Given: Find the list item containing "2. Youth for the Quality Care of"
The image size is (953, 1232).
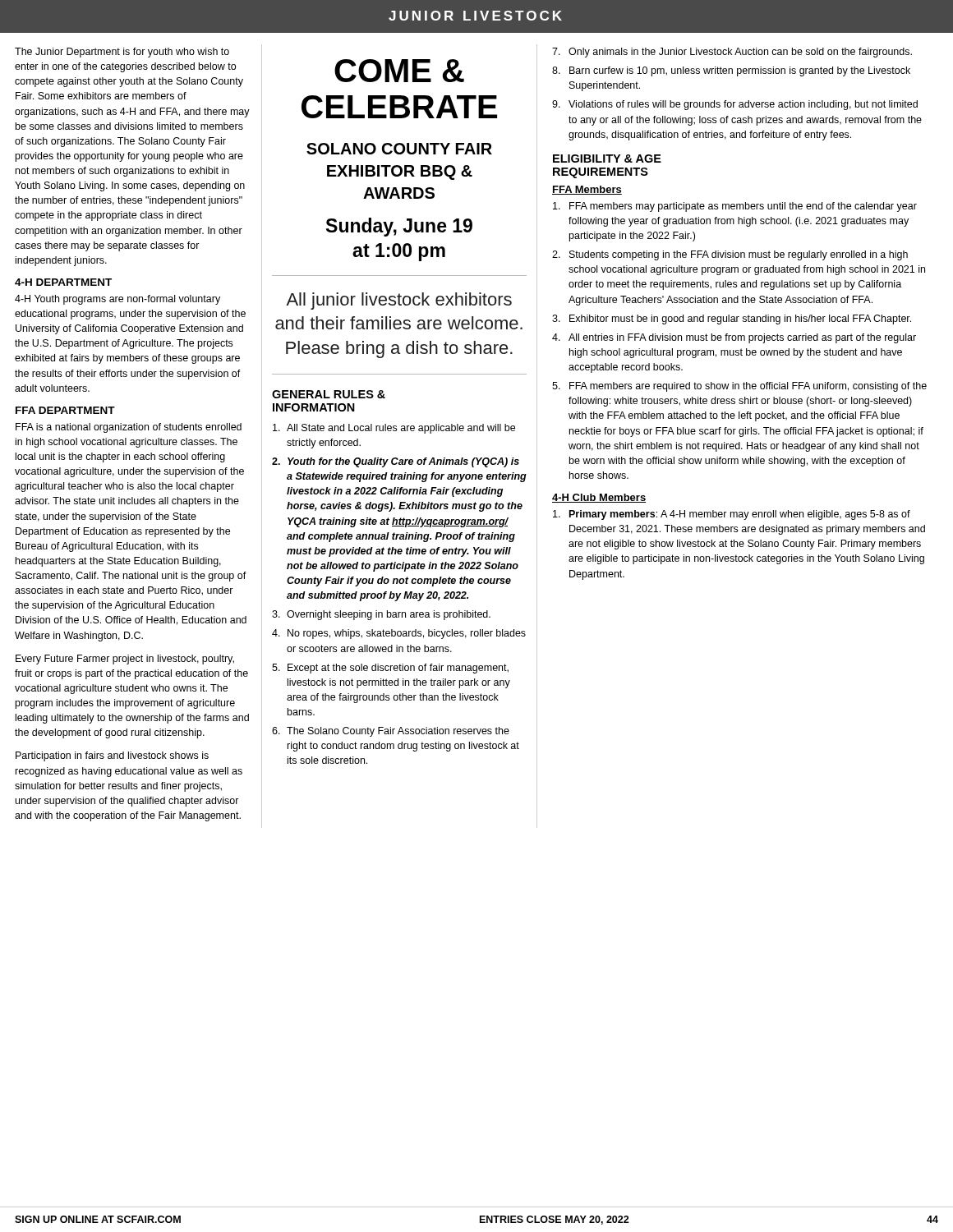Looking at the screenshot, I should (399, 529).
